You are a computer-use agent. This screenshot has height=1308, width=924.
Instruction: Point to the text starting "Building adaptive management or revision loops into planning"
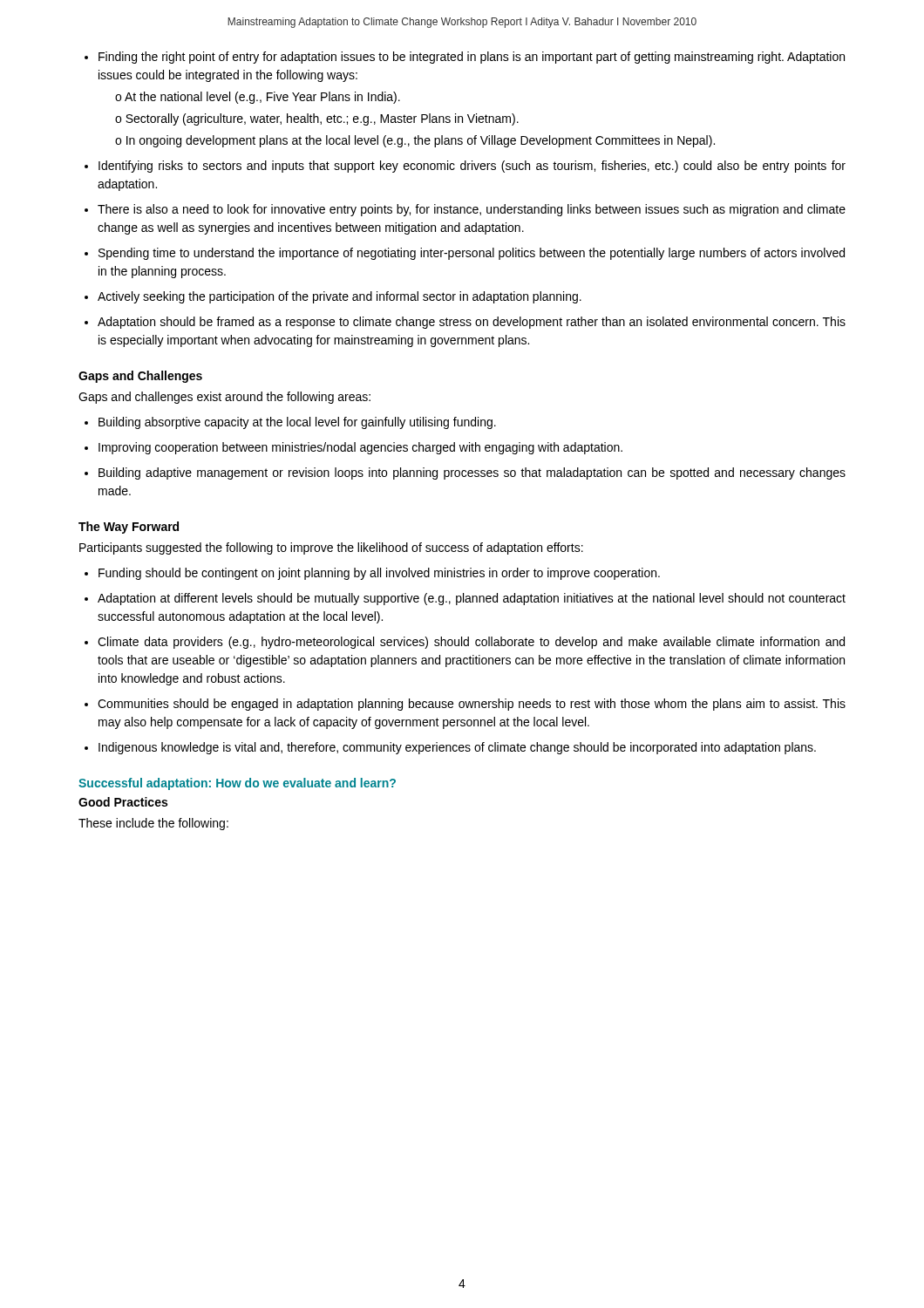(472, 482)
